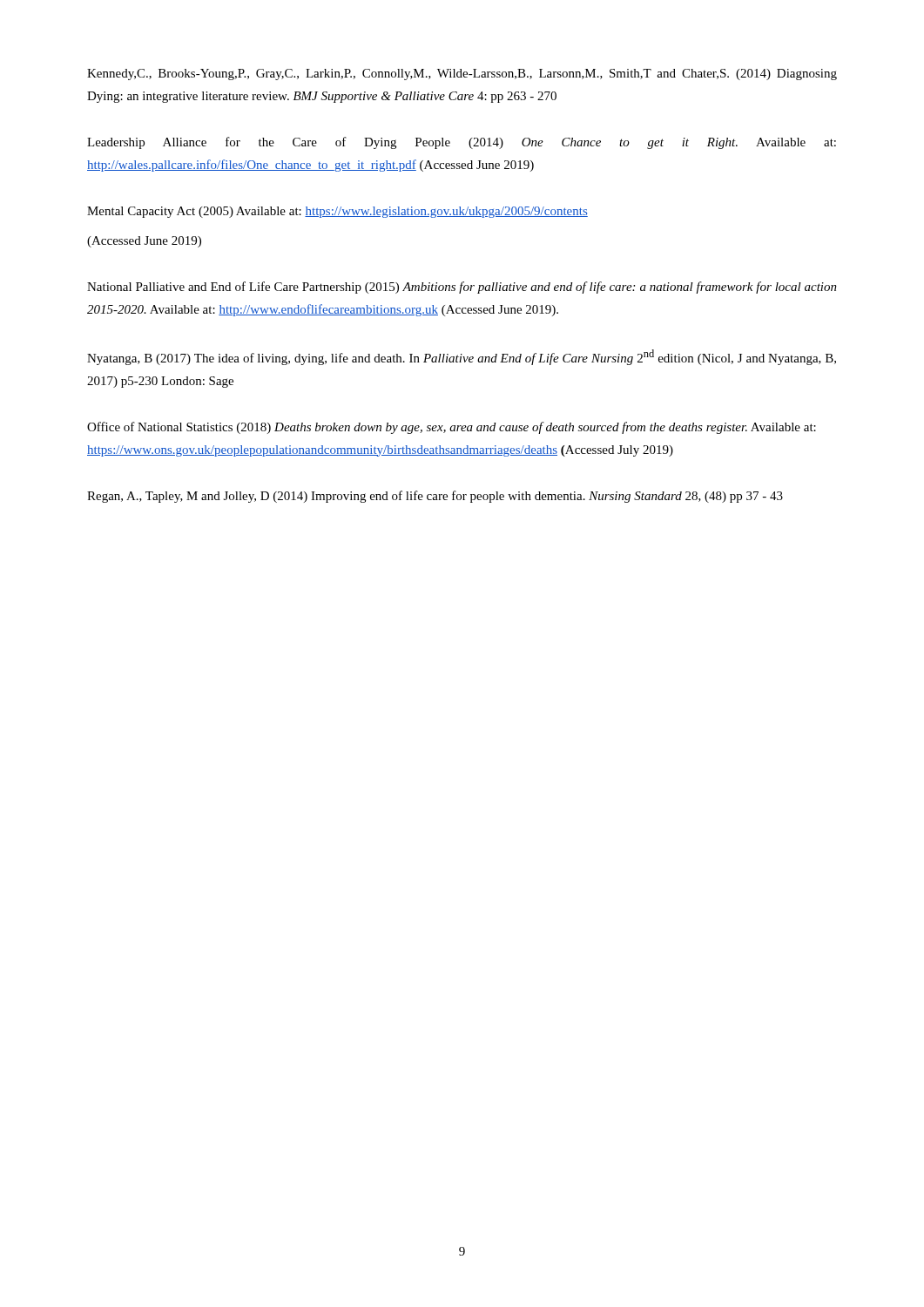Select the text starting "Nyatanga, B (2017) The idea of"
This screenshot has width=924, height=1307.
tap(462, 367)
